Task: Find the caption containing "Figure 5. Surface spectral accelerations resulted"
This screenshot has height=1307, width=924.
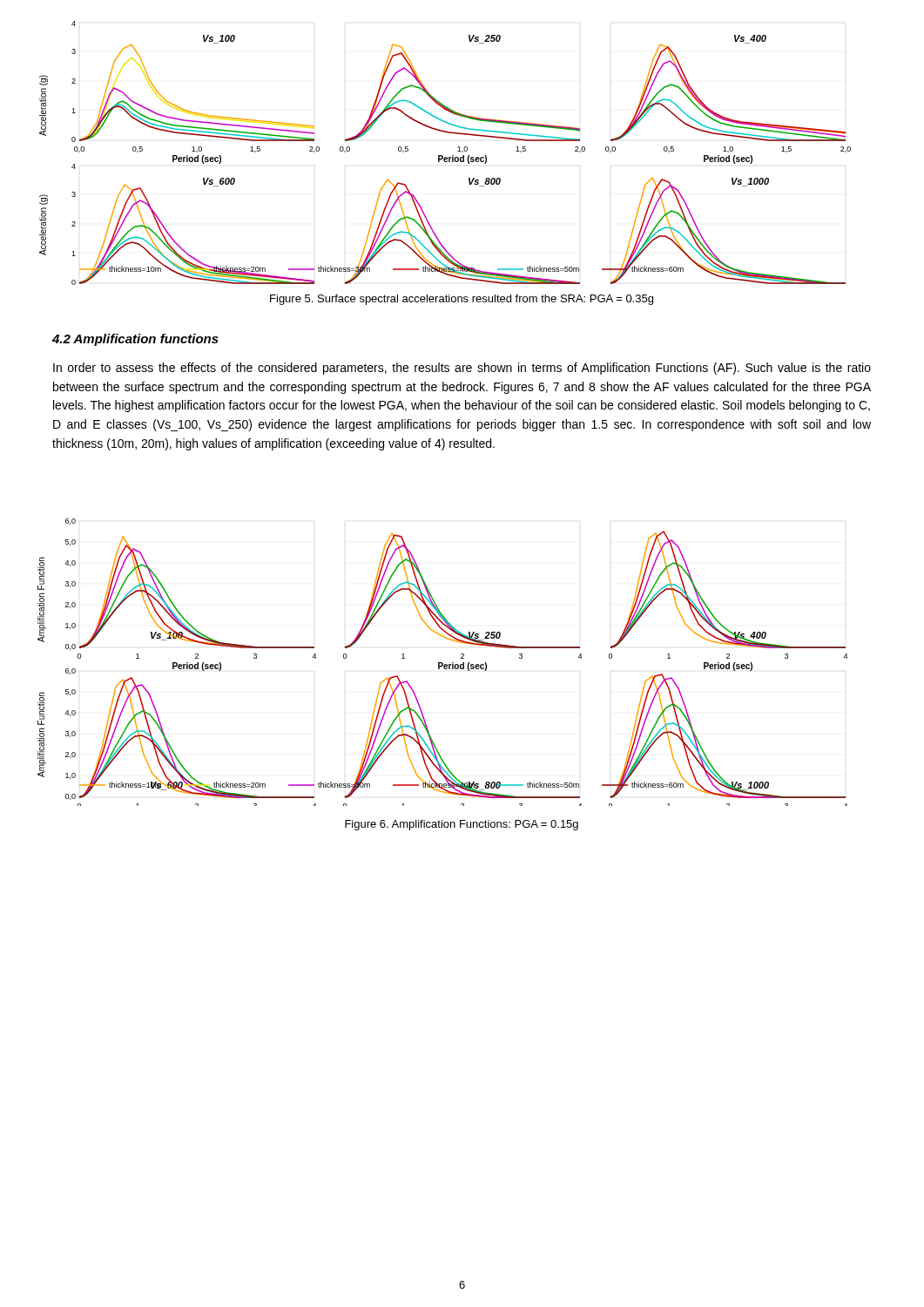Action: tap(462, 298)
